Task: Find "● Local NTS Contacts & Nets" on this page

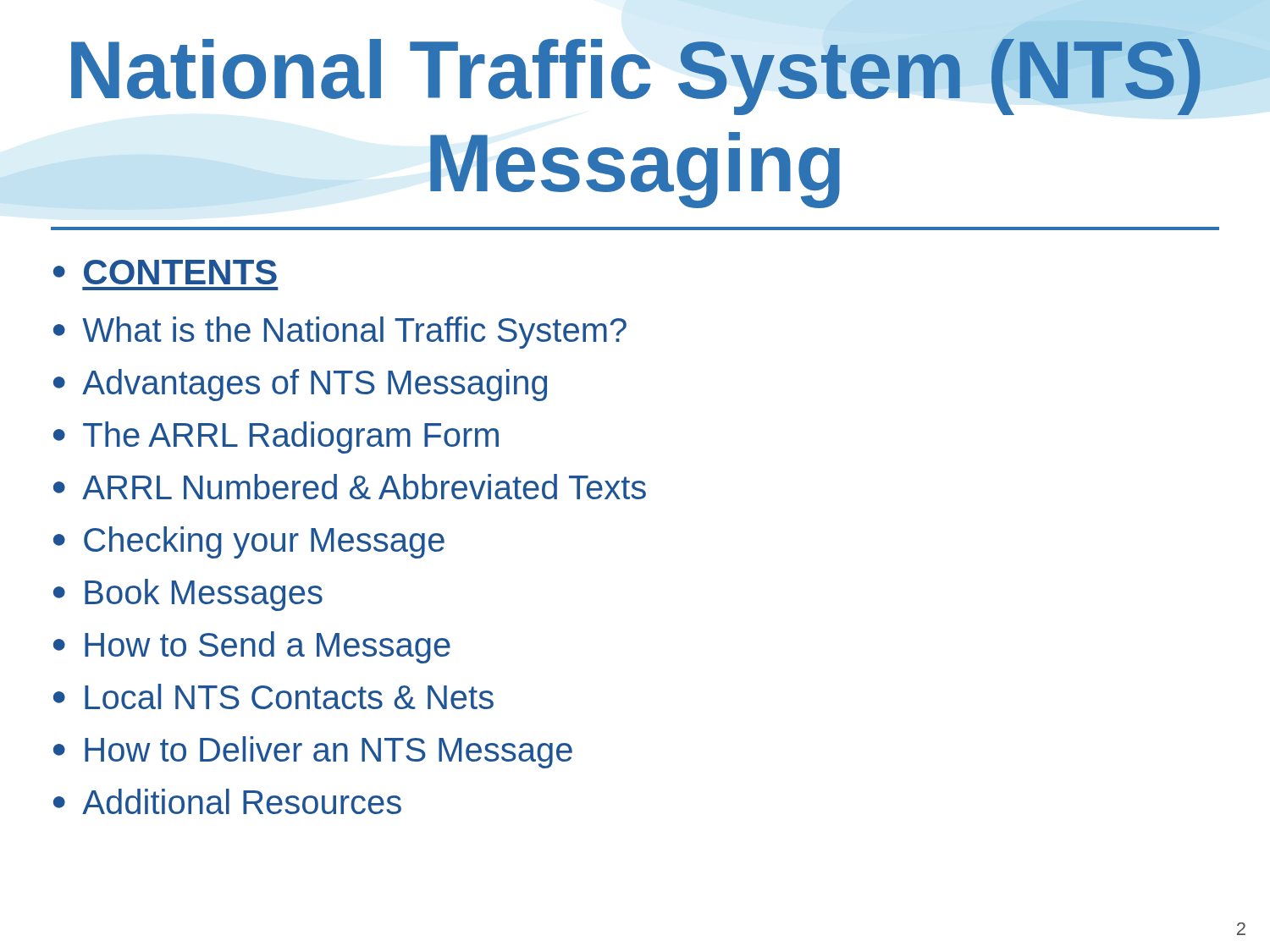Action: tap(273, 697)
